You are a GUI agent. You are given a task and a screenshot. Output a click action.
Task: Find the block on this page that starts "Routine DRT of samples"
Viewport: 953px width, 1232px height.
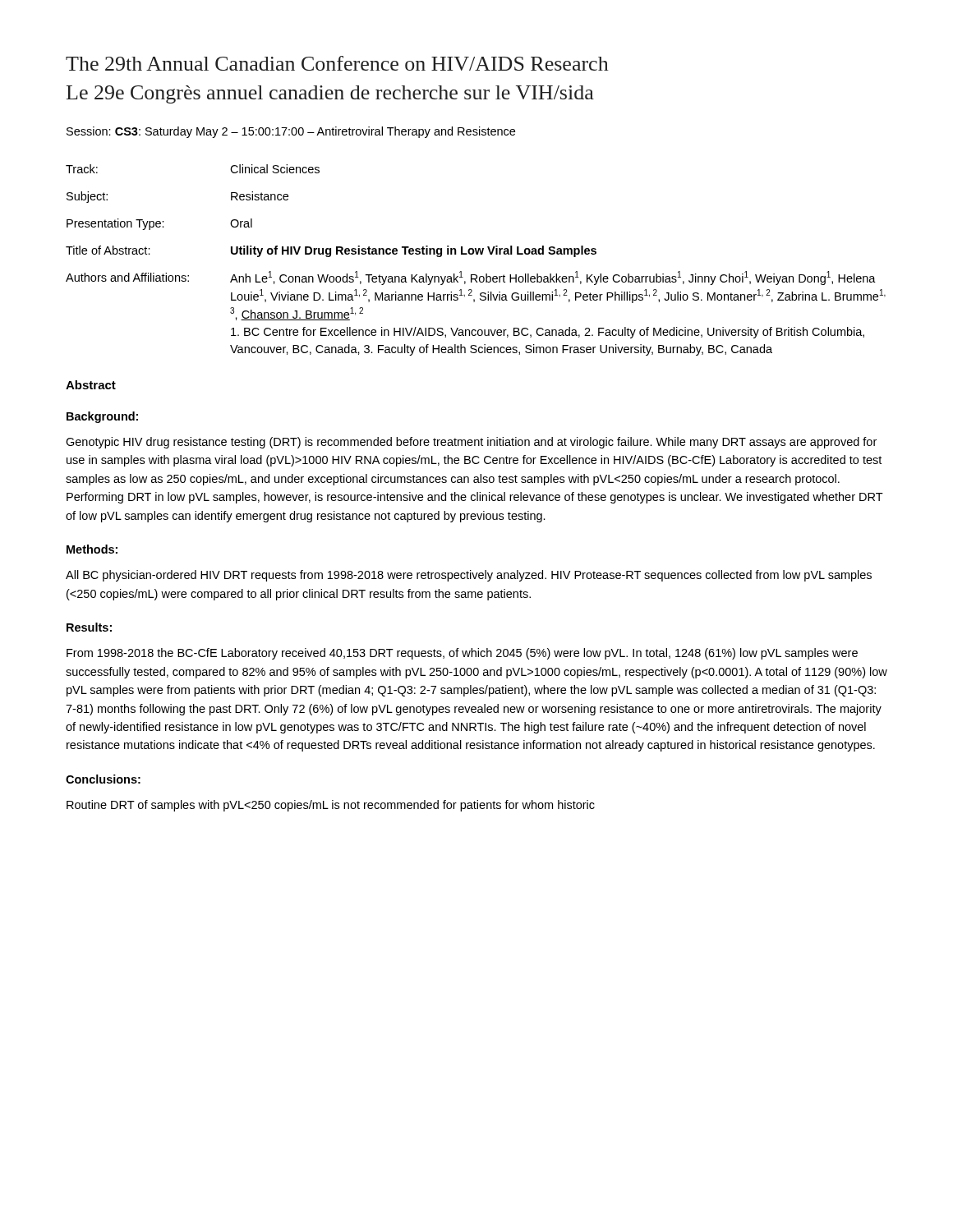[330, 805]
